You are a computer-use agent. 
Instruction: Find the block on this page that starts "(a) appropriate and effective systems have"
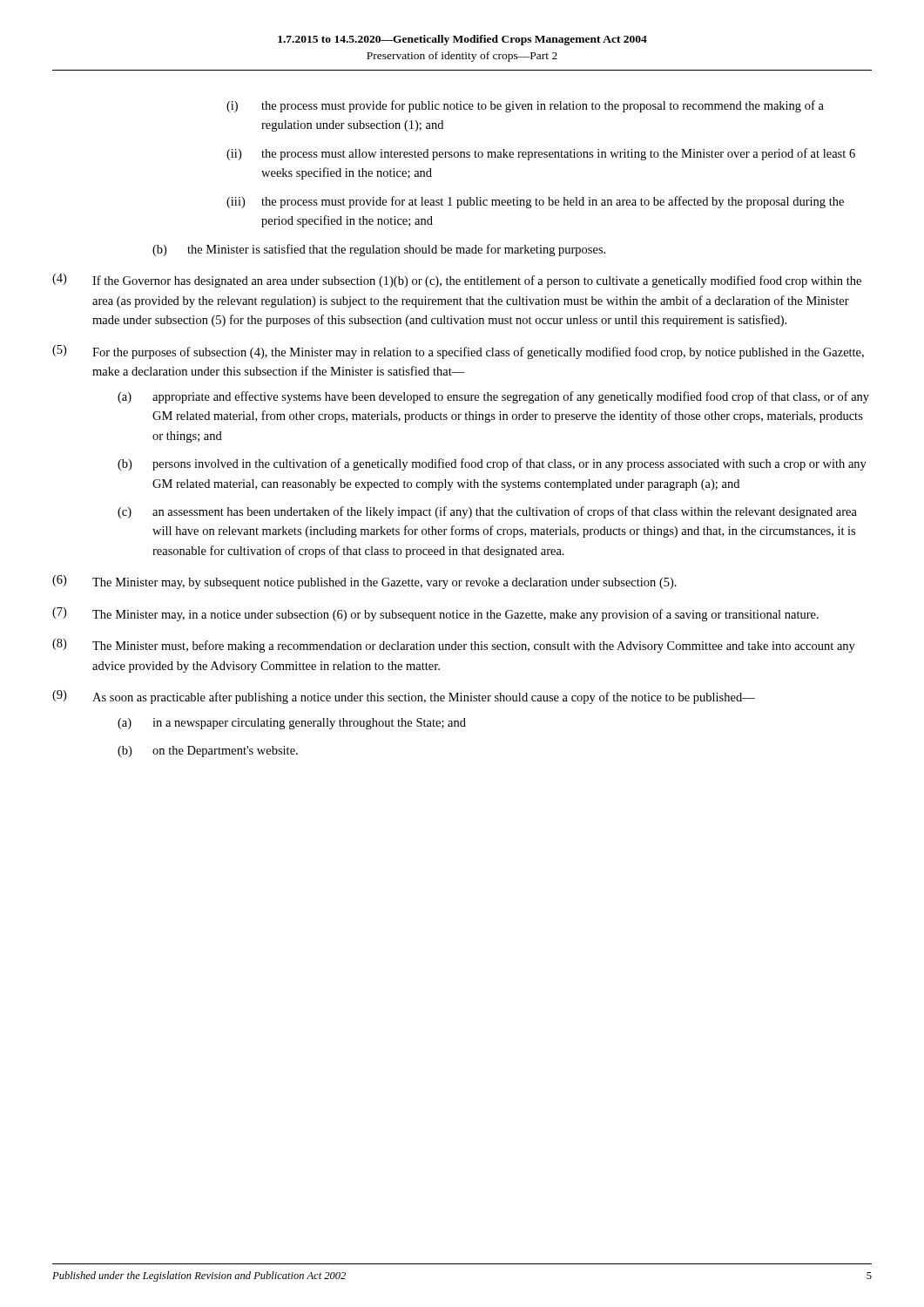coord(495,416)
